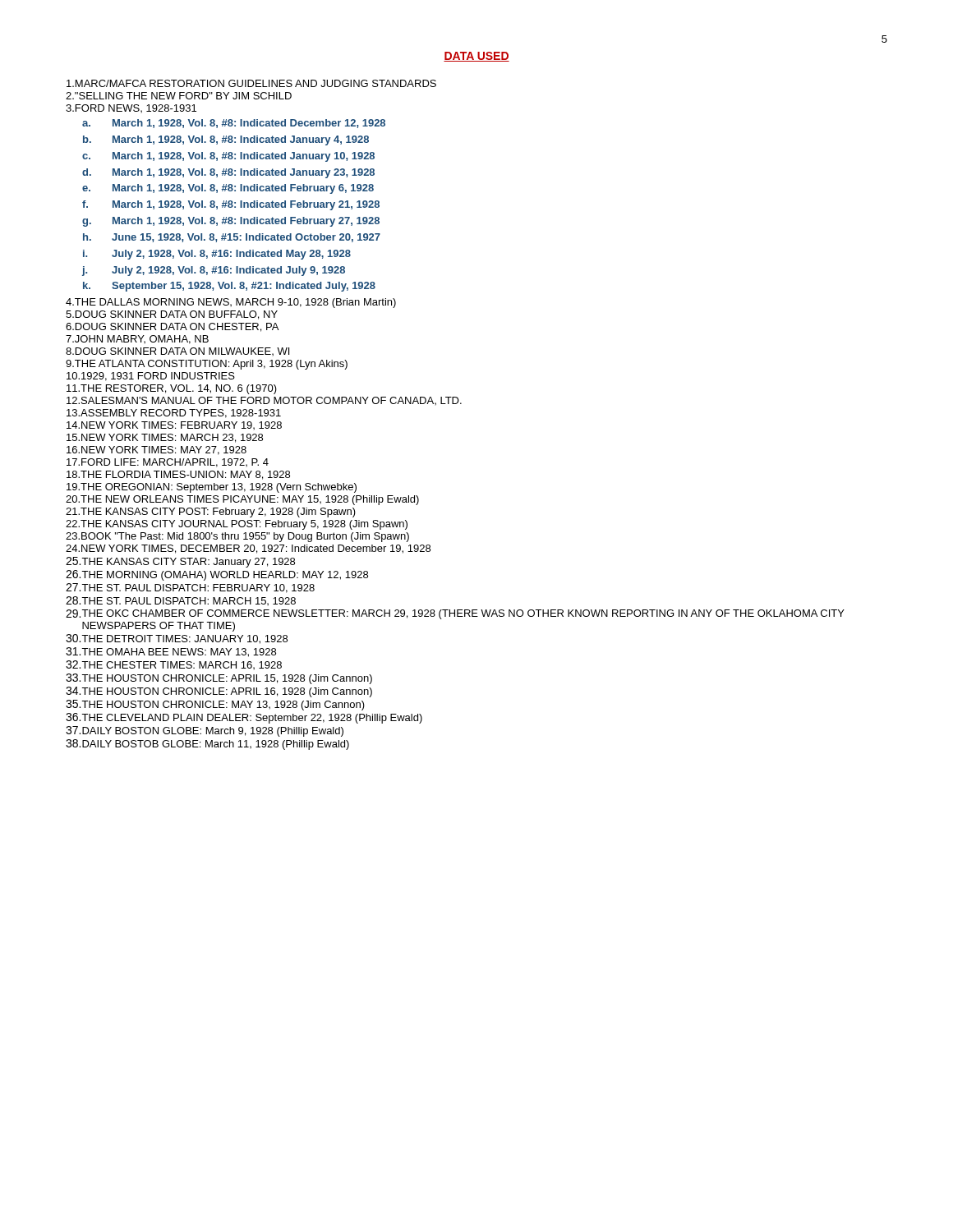Find the list item that says "37.DAILY BOSTON GLOBE: March 9, 1928"

point(205,731)
